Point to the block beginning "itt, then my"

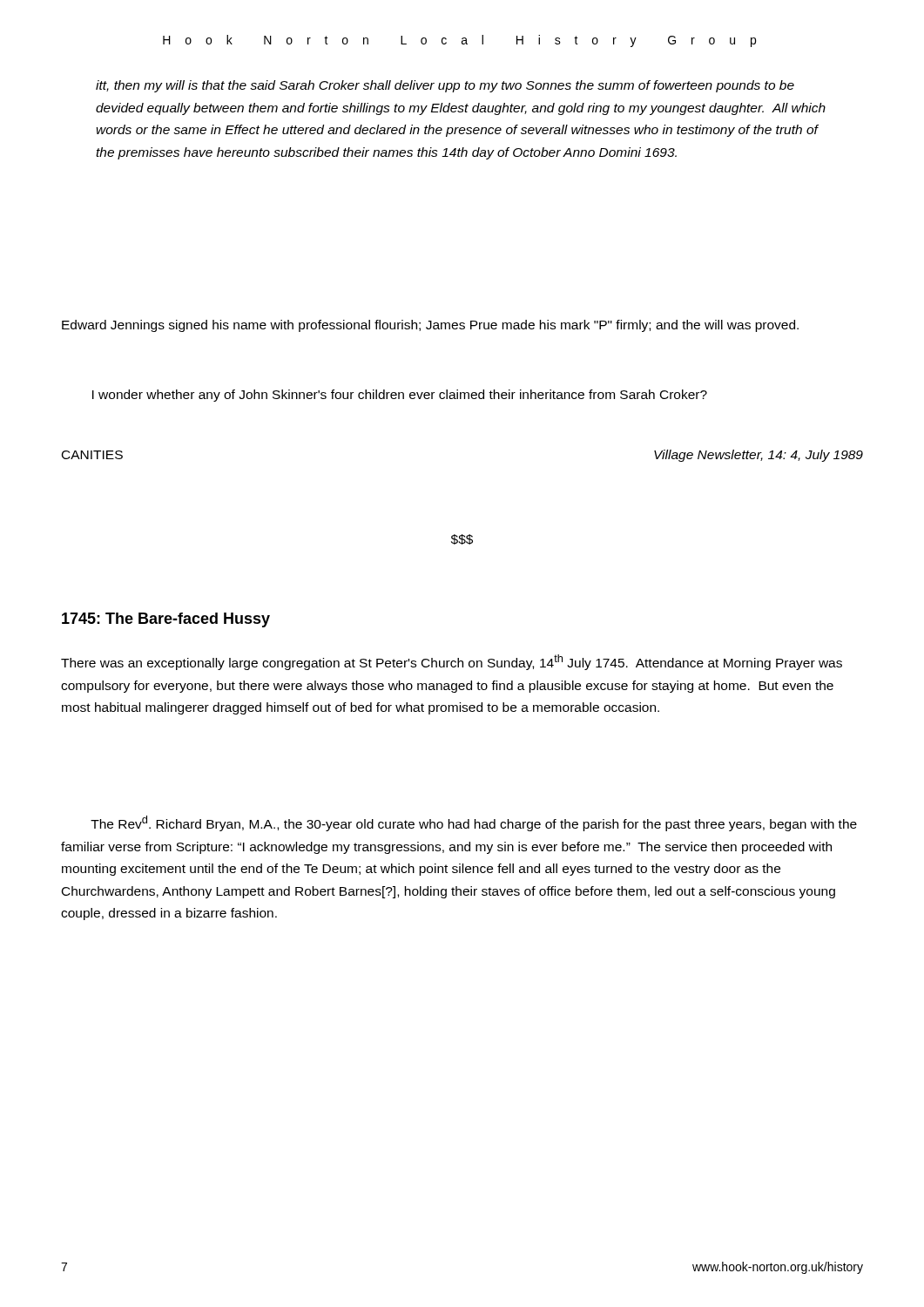click(x=461, y=118)
